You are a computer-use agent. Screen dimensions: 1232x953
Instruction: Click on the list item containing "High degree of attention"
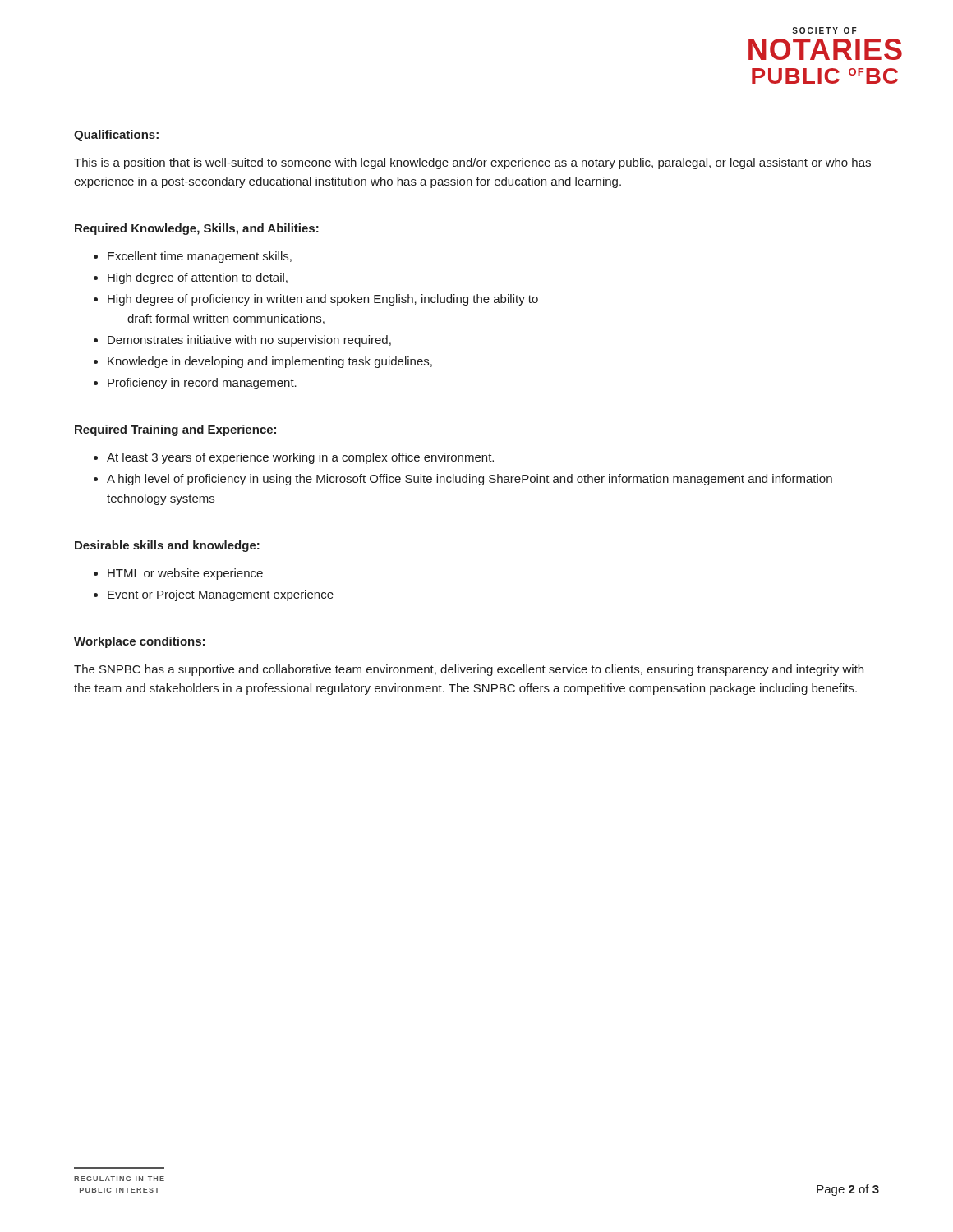(198, 277)
